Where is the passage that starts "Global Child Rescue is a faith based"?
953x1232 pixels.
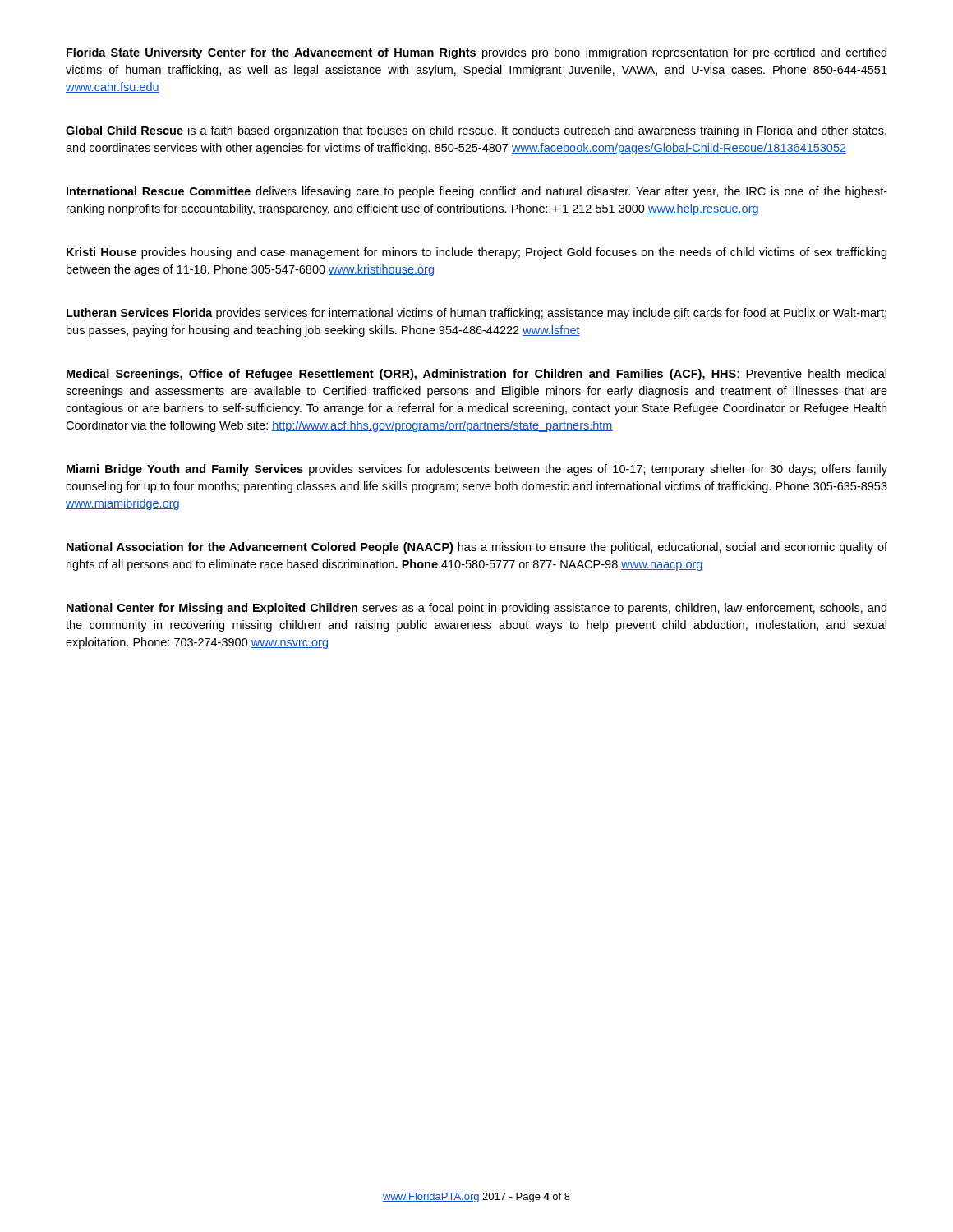point(476,139)
